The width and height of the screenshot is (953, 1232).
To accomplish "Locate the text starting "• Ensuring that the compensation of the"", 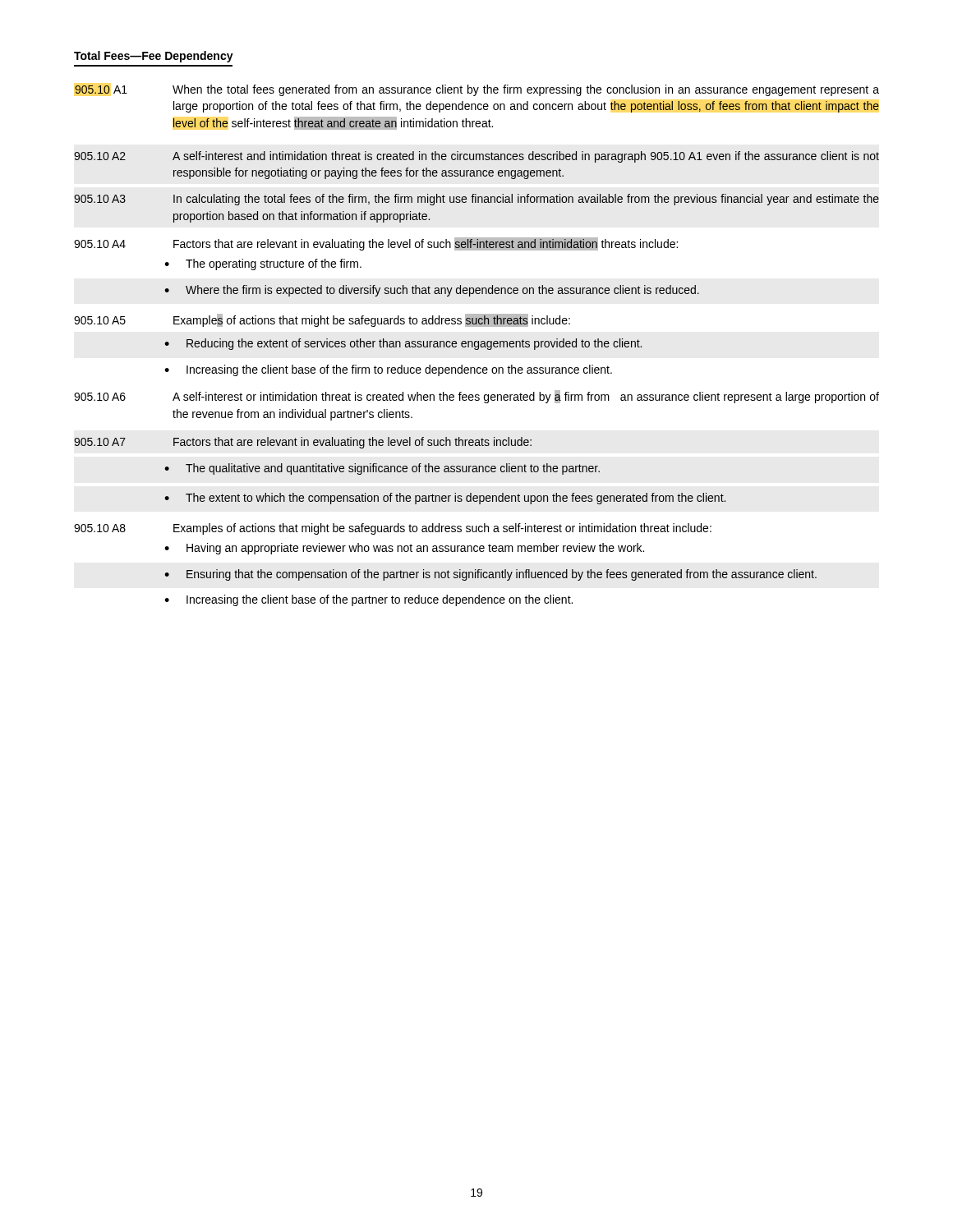I will [x=476, y=575].
